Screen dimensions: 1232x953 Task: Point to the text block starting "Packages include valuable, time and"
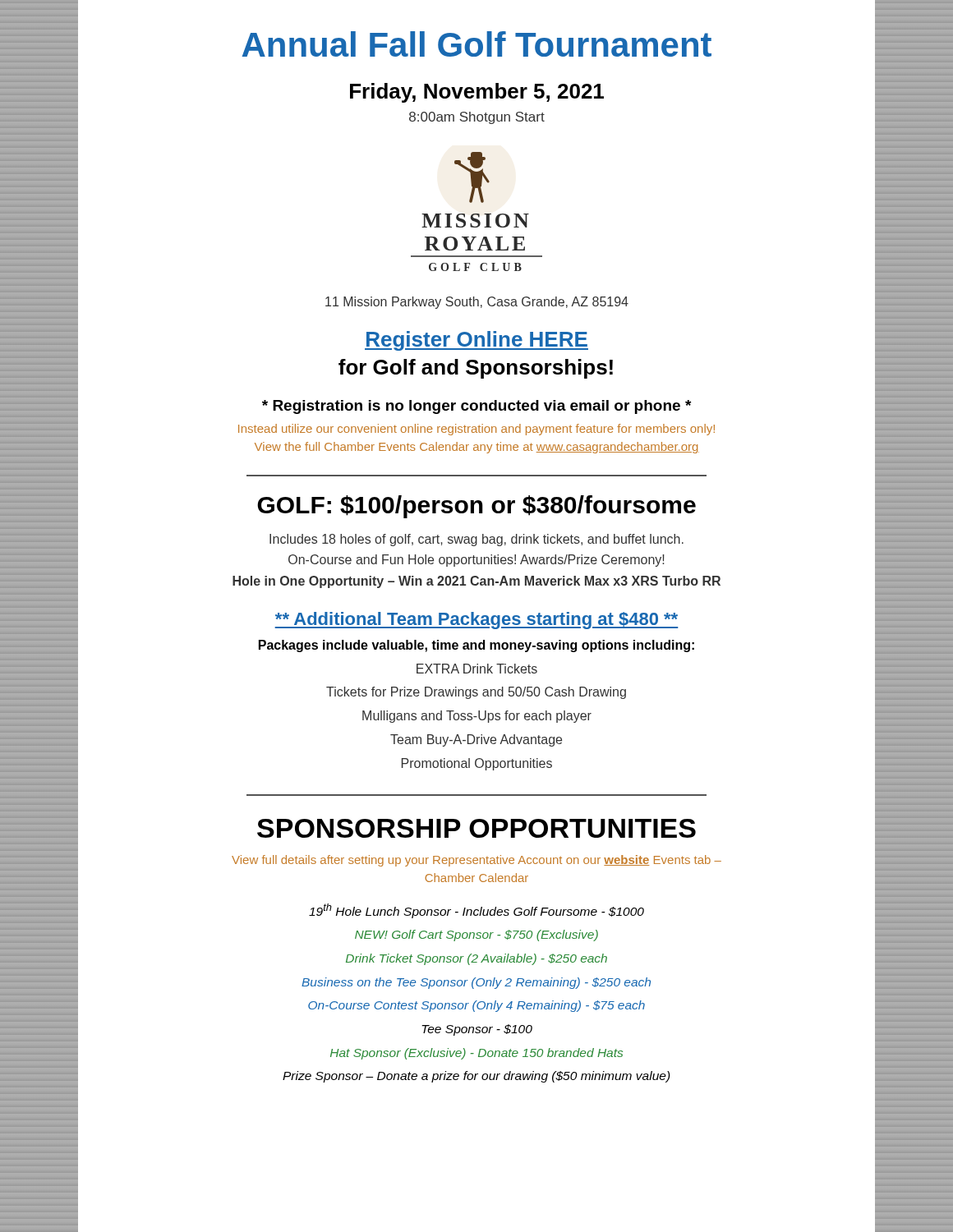click(x=476, y=645)
